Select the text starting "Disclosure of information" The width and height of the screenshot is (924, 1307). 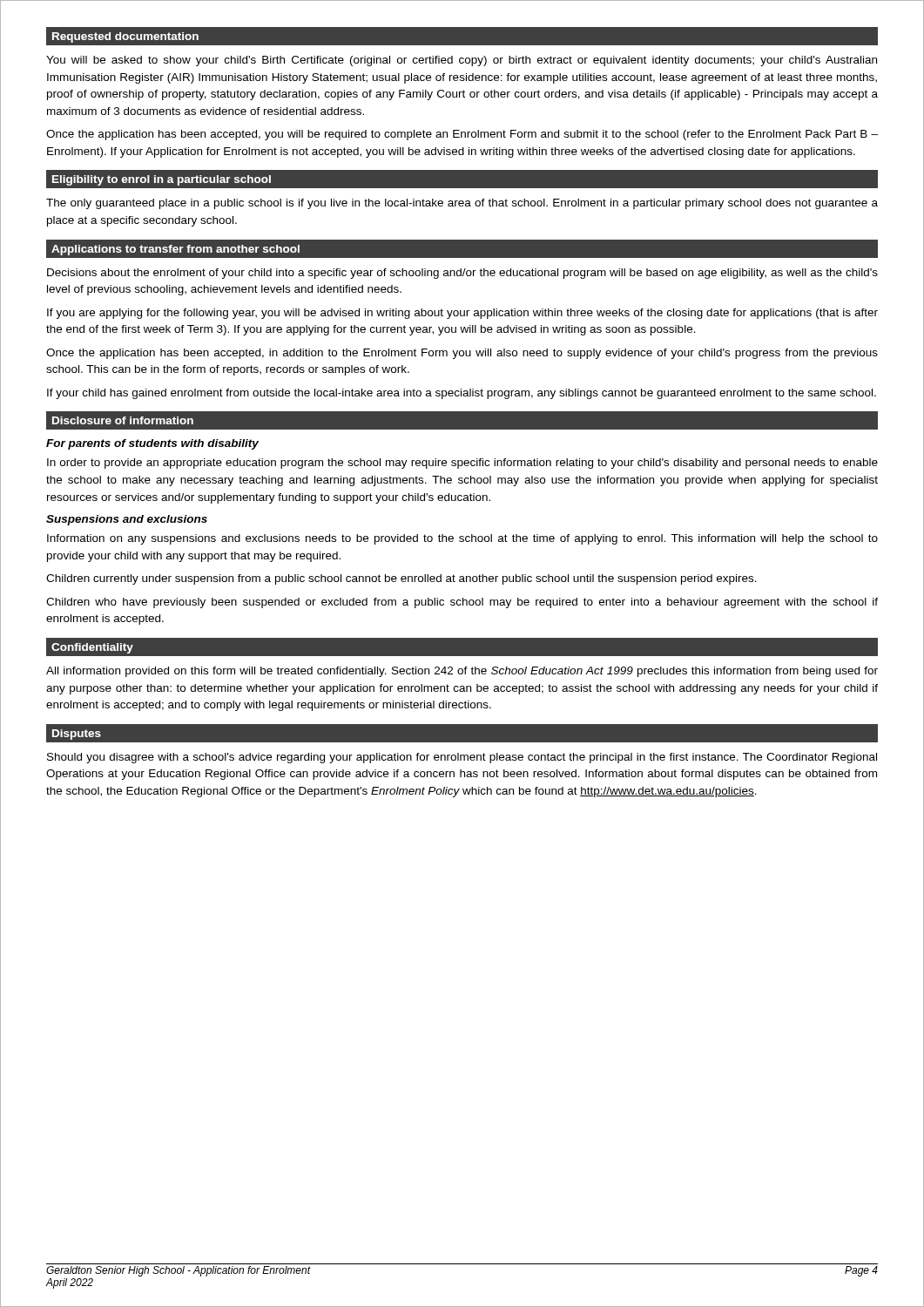click(123, 421)
